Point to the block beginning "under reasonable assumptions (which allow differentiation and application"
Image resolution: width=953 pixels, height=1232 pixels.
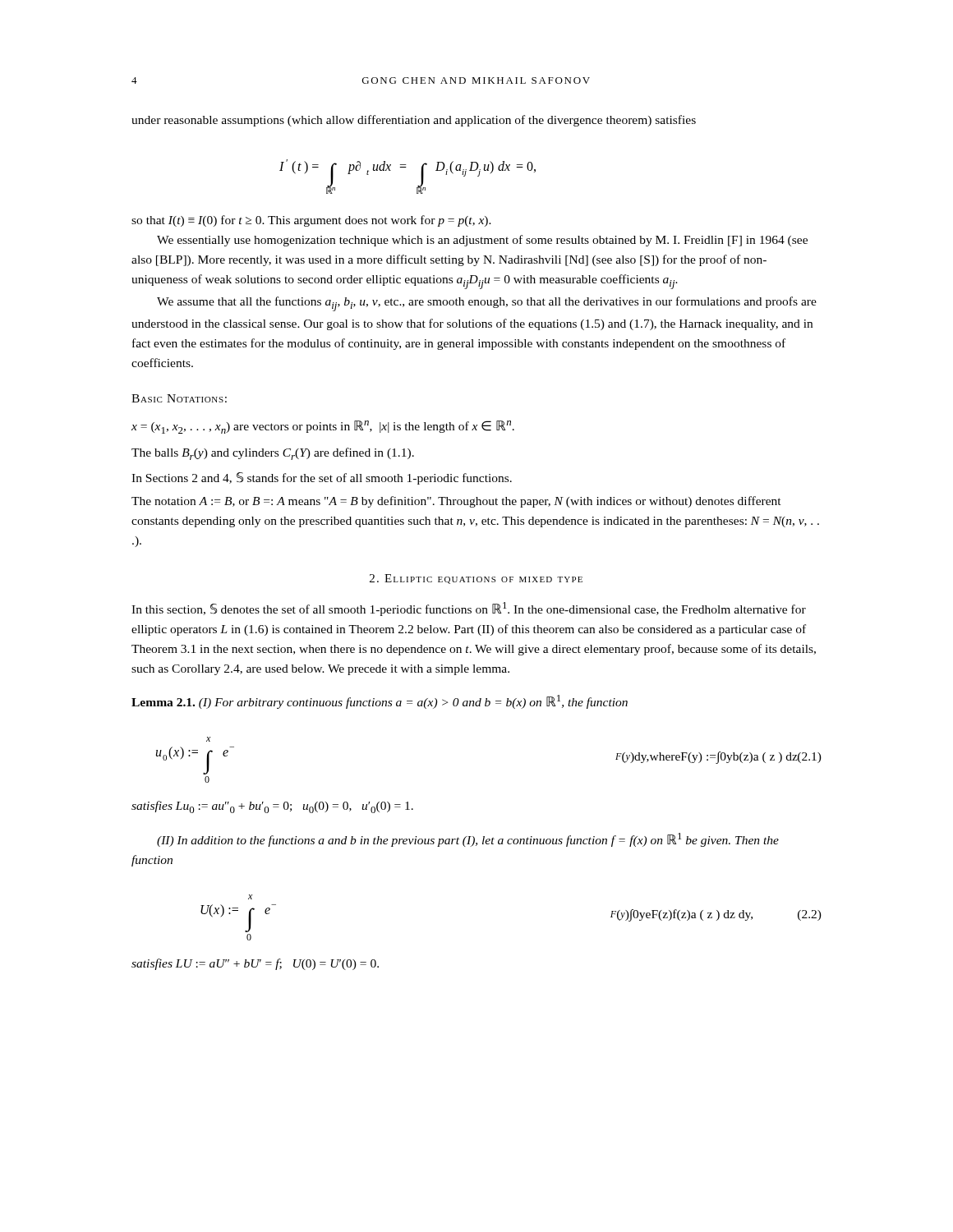point(476,120)
